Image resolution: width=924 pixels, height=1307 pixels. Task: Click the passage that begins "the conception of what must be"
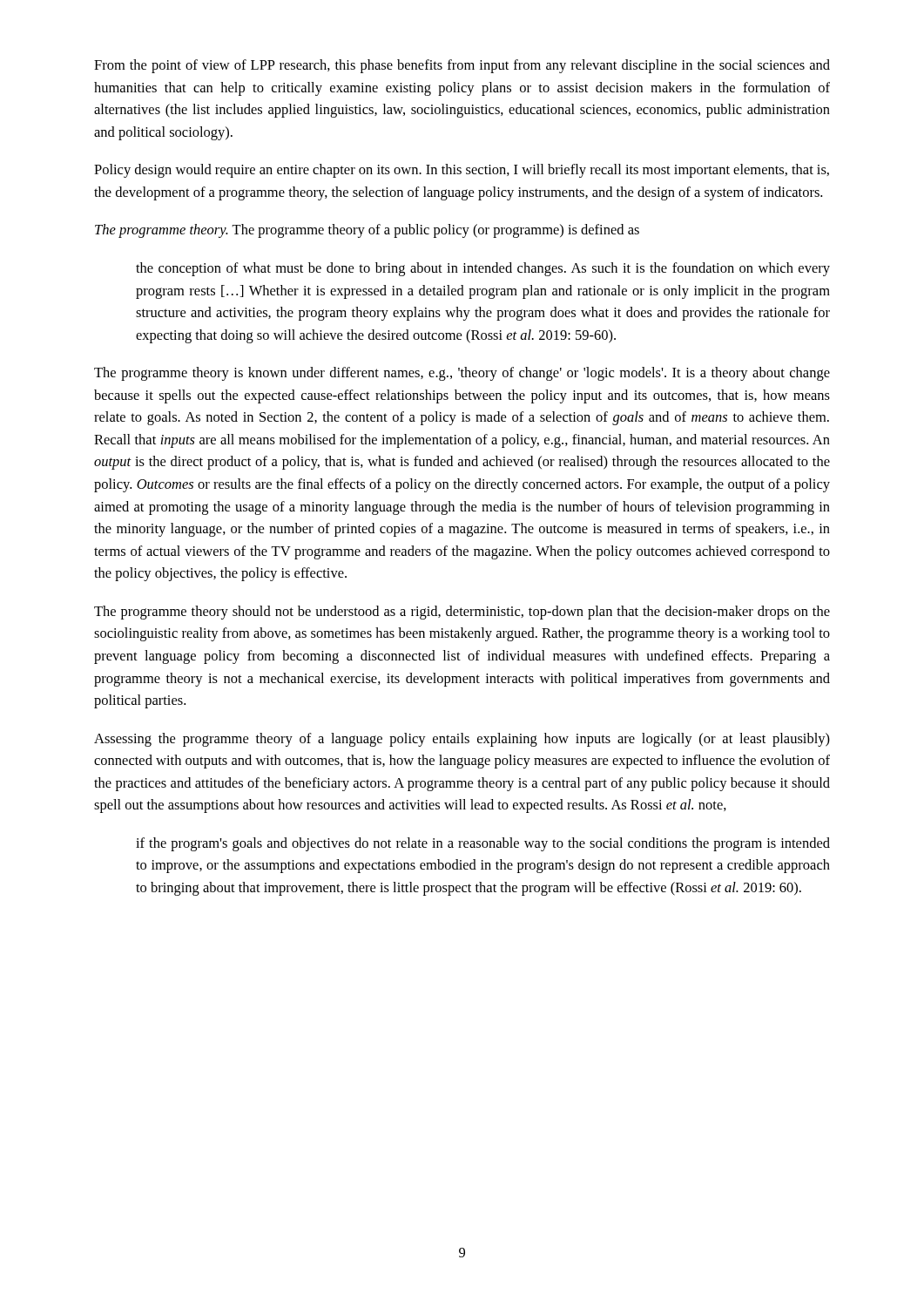(483, 301)
